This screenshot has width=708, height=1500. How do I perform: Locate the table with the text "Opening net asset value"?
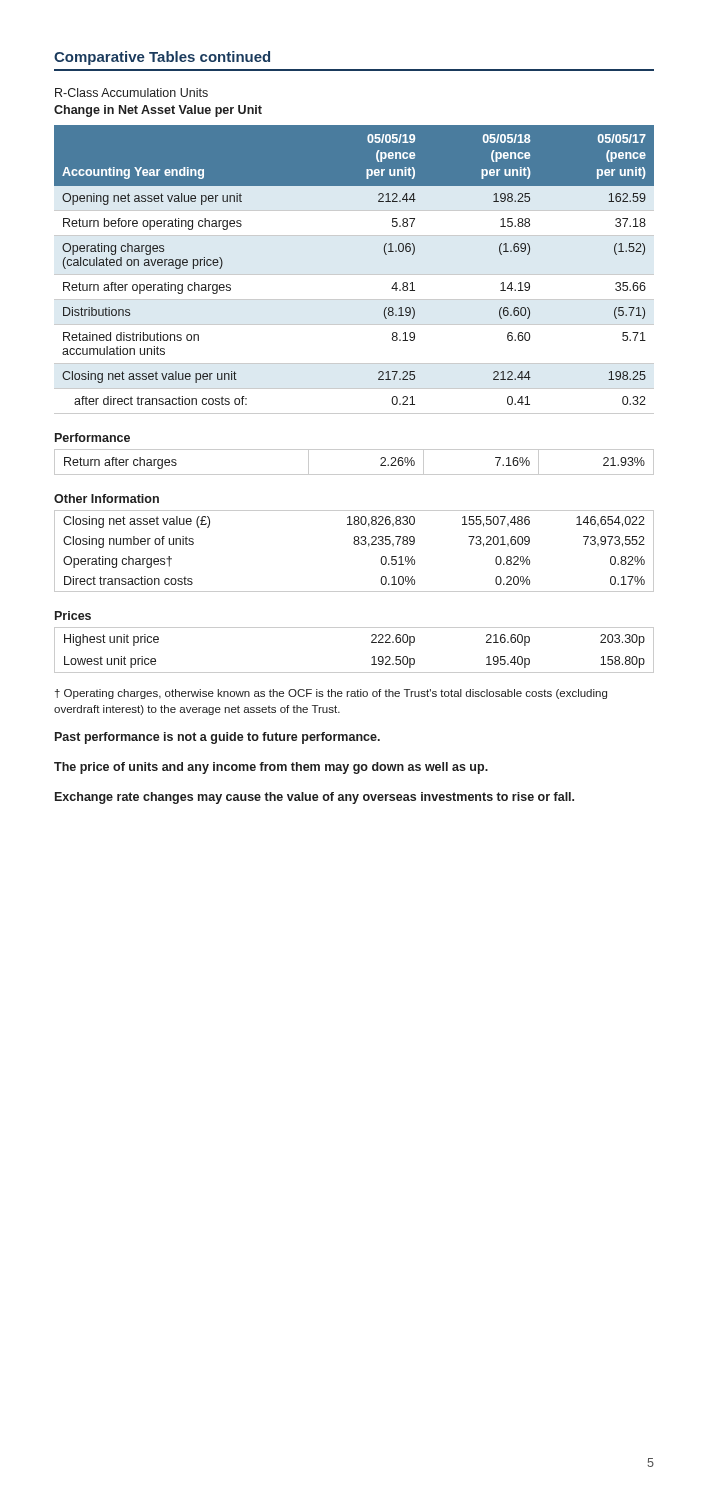click(x=354, y=269)
